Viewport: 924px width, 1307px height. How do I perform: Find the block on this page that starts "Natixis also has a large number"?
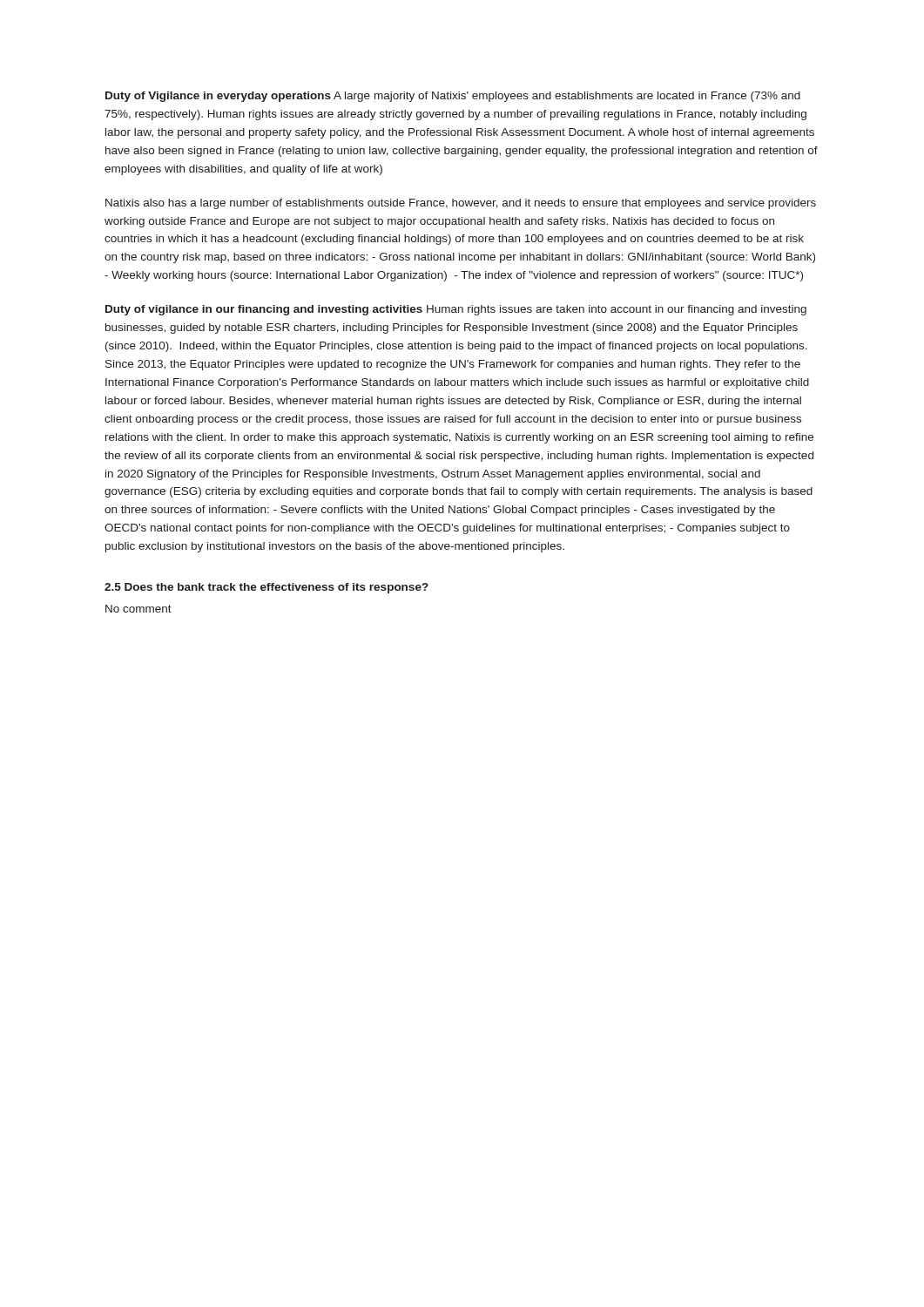click(x=460, y=239)
